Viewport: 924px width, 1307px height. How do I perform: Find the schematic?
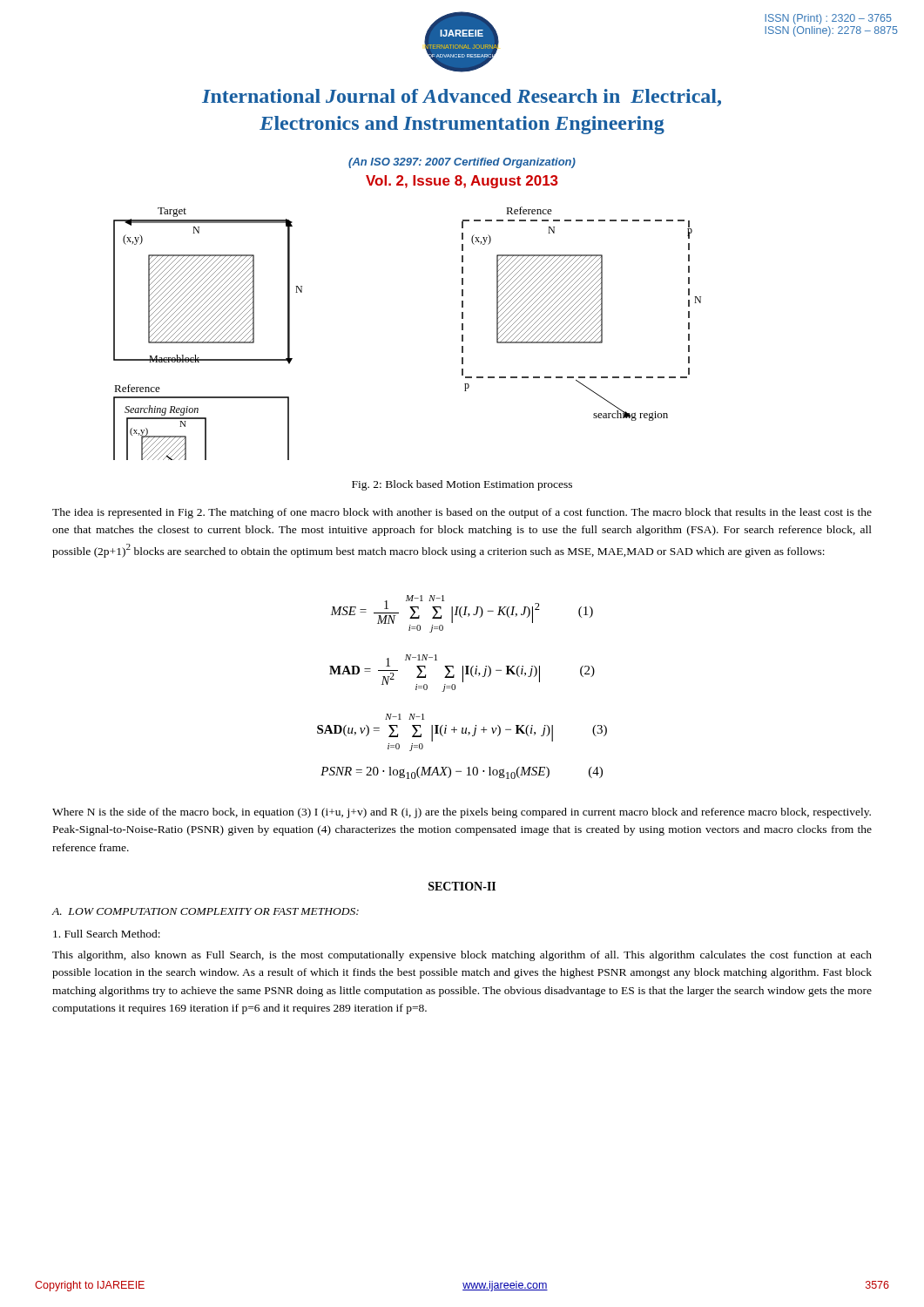click(x=462, y=331)
